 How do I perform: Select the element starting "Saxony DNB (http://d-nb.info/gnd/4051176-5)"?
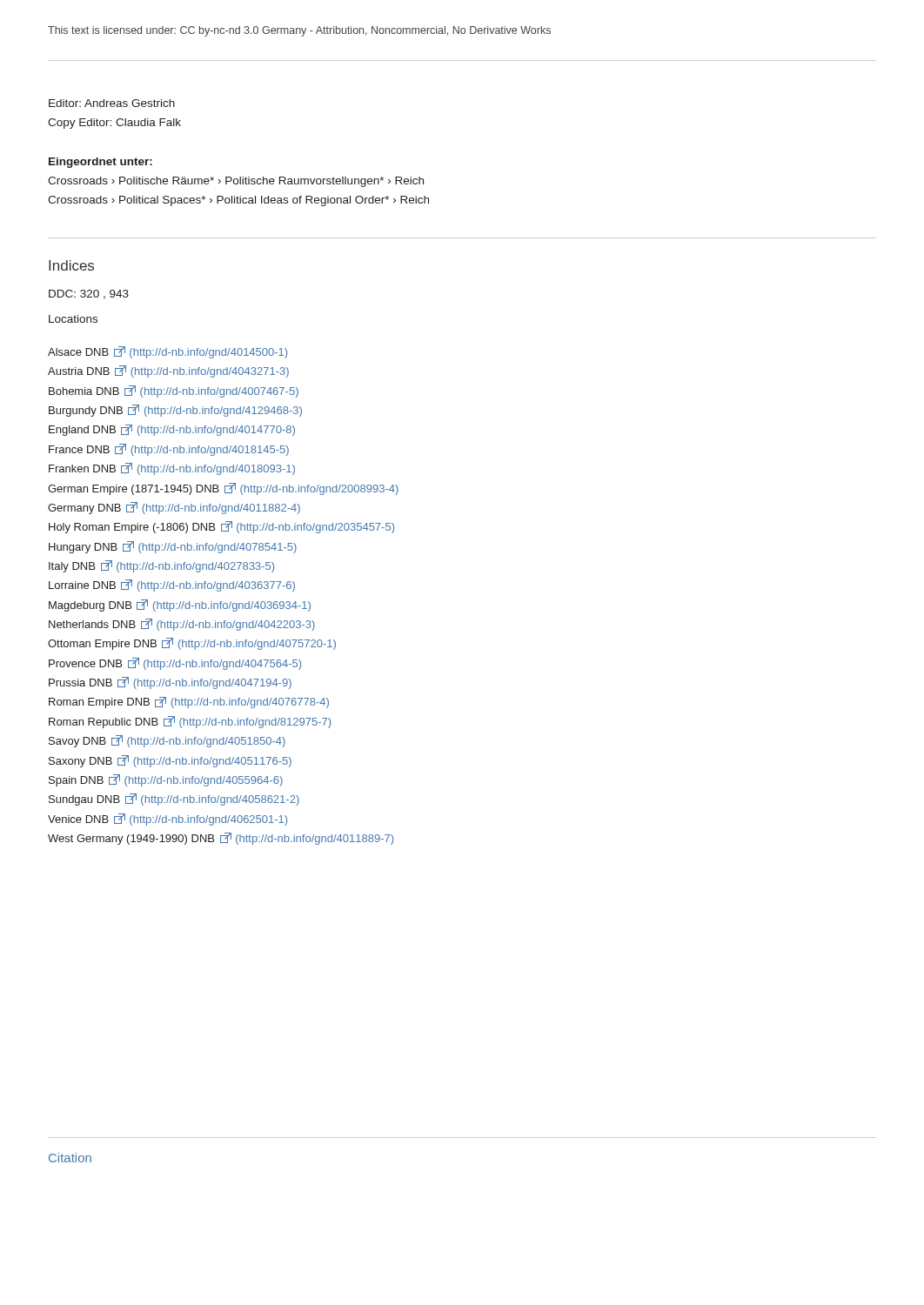point(170,760)
